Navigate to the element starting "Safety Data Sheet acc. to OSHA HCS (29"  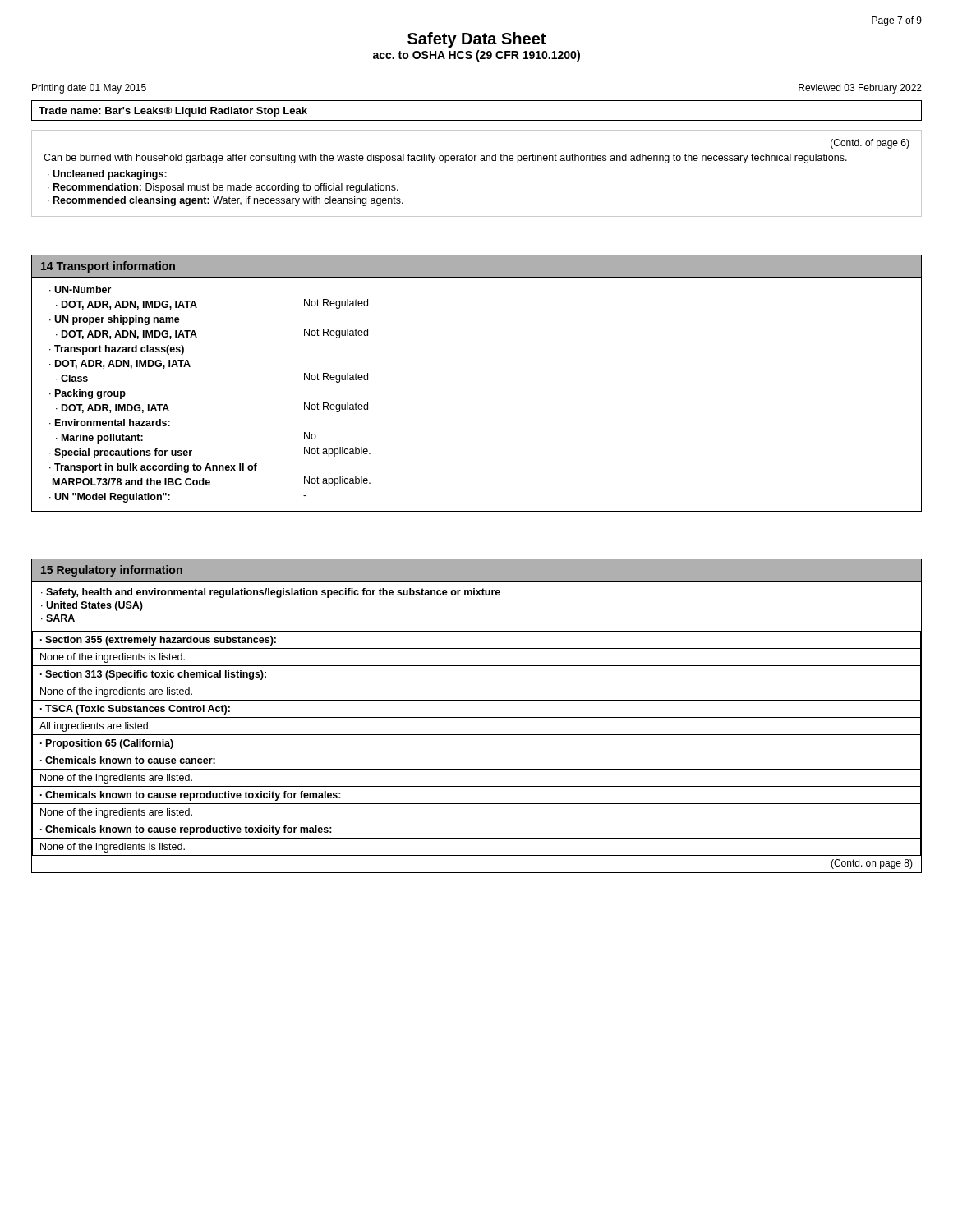476,46
